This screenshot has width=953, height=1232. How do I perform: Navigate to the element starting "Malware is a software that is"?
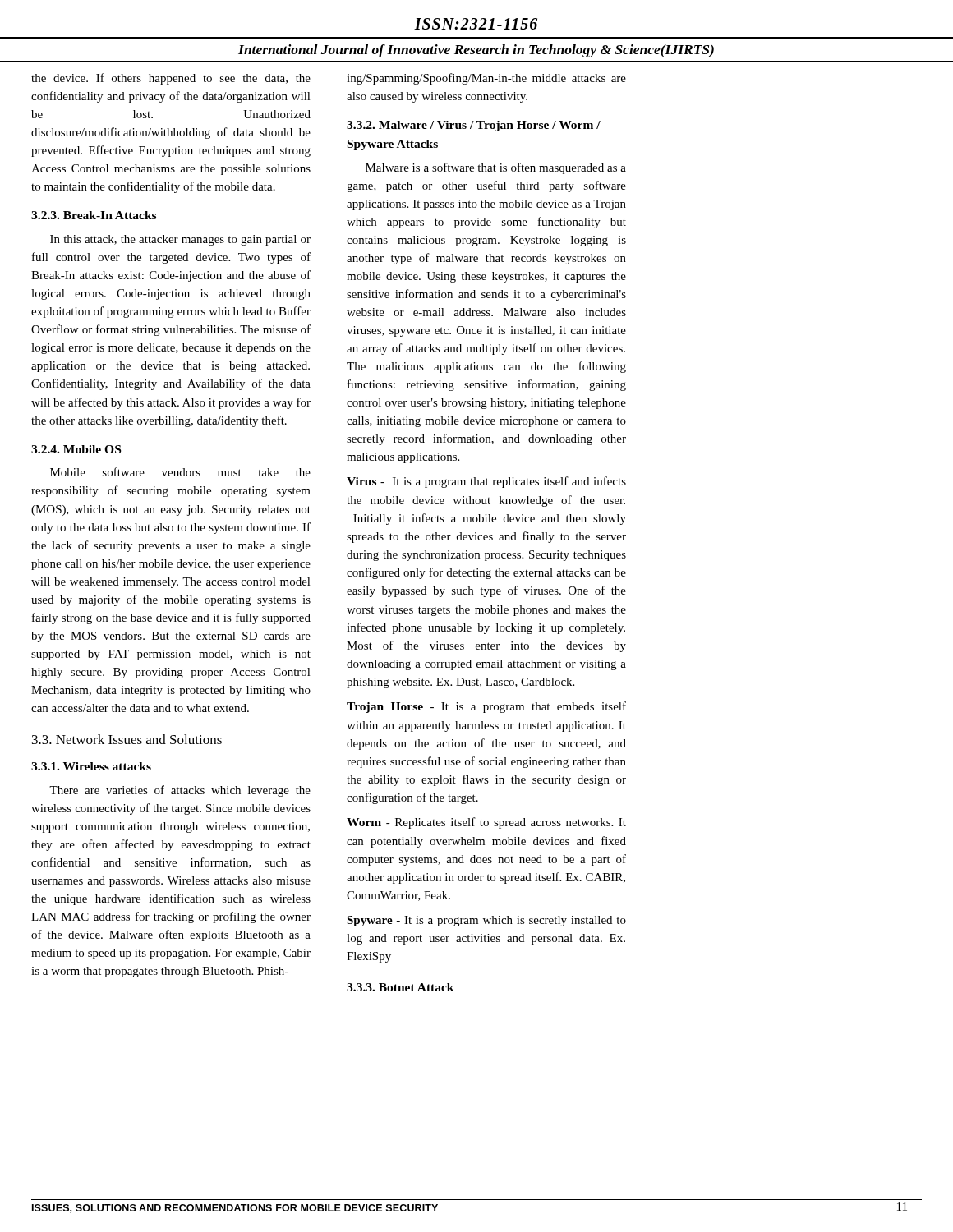(x=486, y=312)
